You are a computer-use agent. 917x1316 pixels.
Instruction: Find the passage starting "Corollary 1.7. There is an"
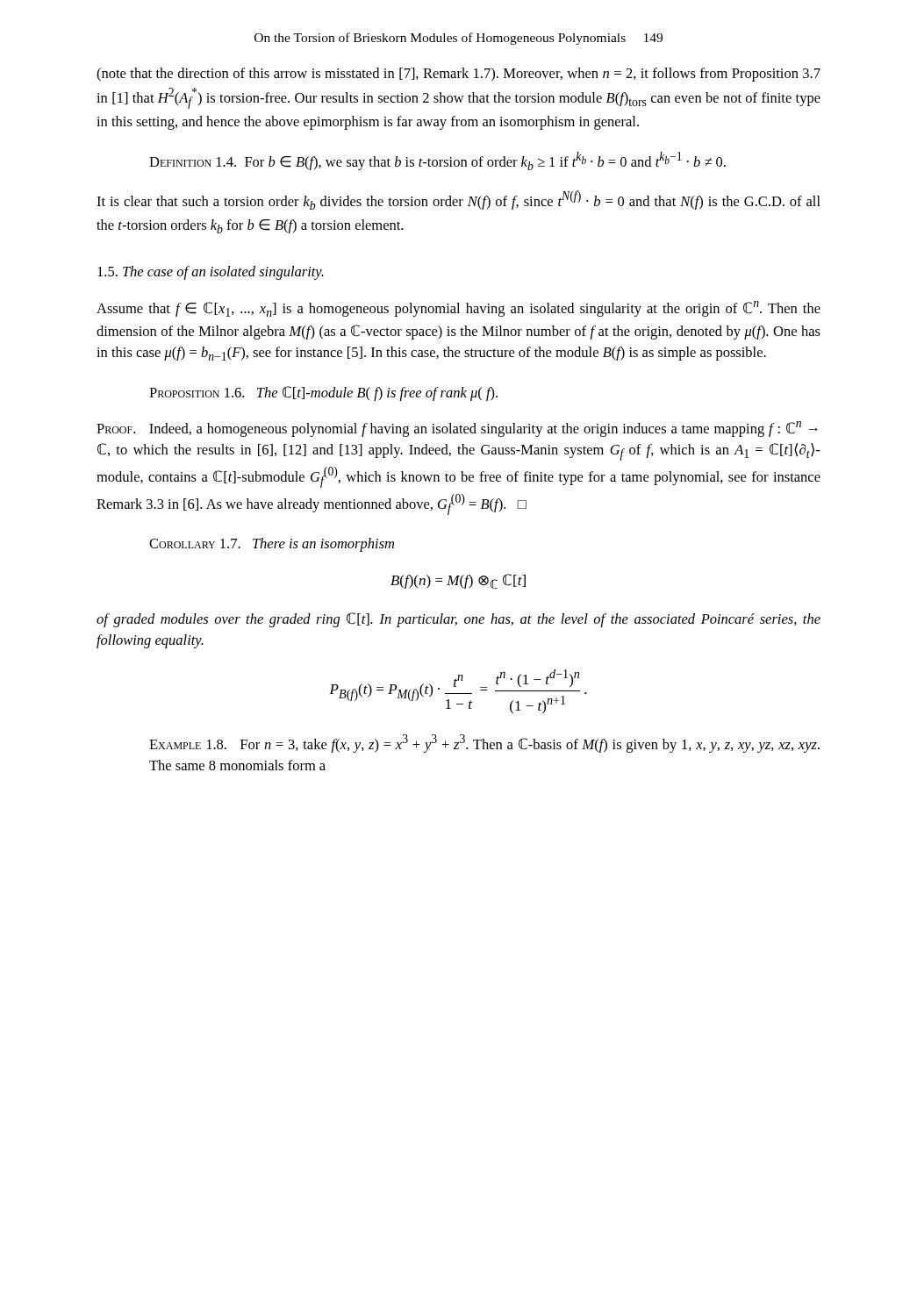point(272,543)
